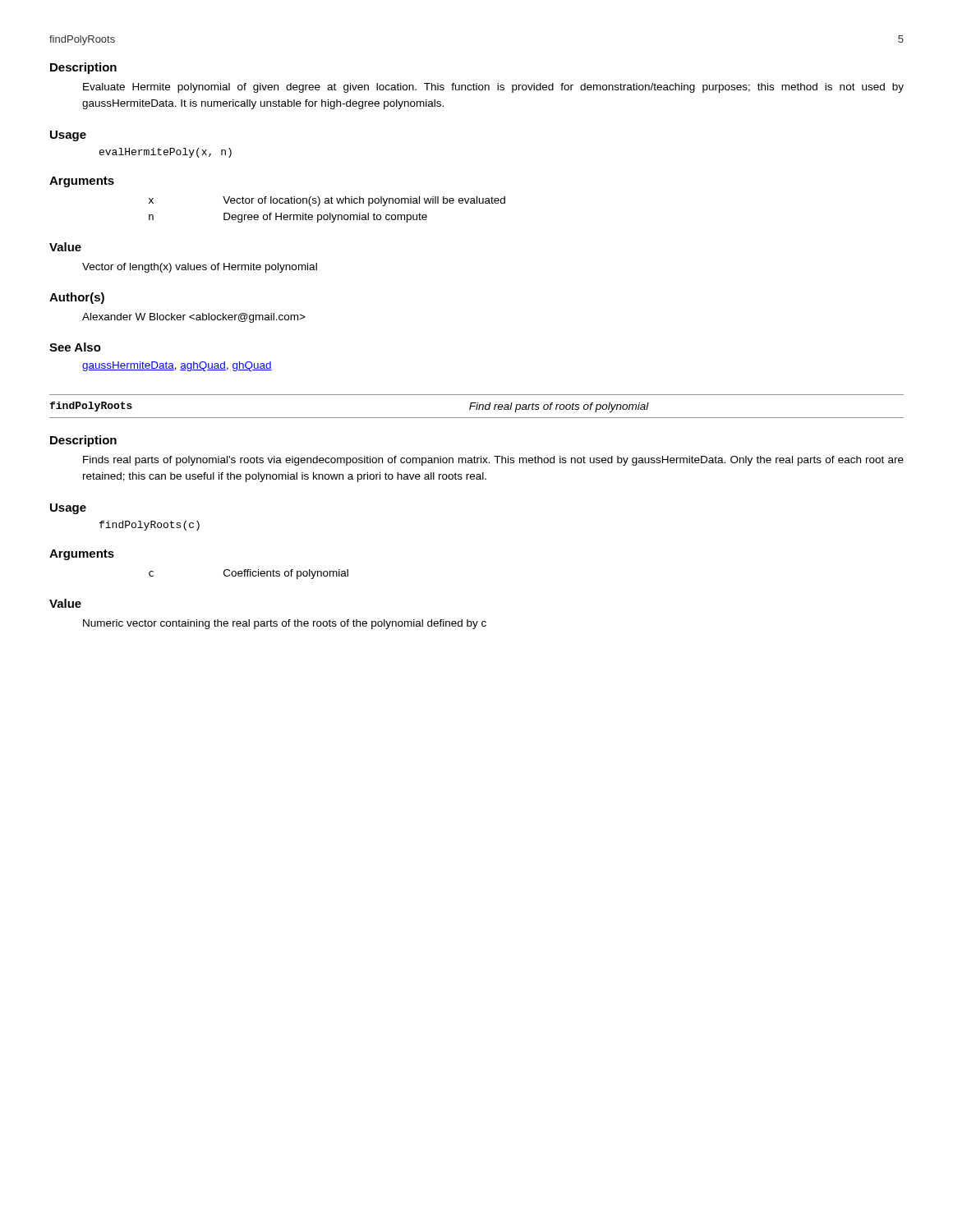
Task: Point to "See Also"
Action: click(x=75, y=347)
